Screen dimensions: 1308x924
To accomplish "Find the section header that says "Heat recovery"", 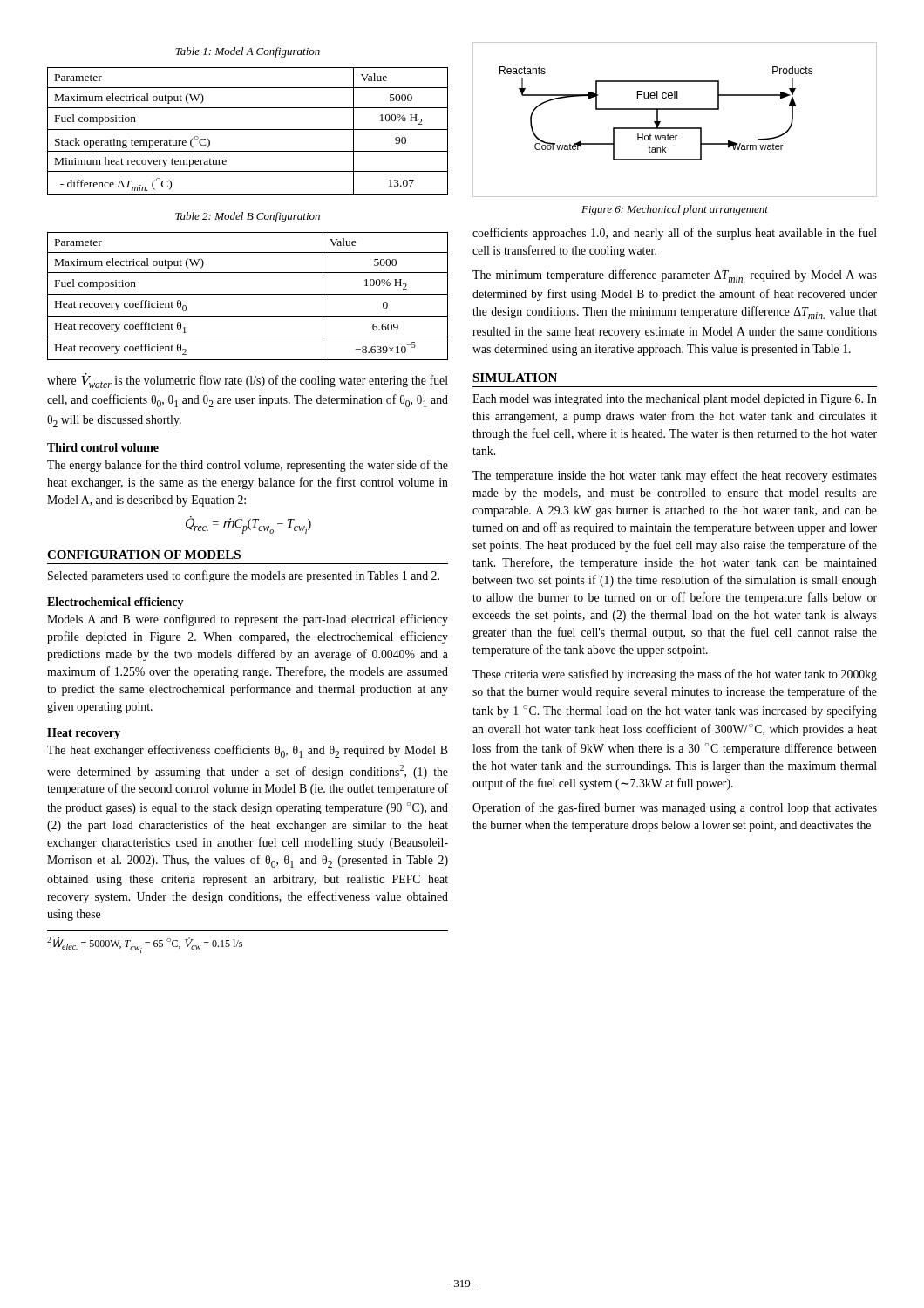I will click(x=84, y=733).
